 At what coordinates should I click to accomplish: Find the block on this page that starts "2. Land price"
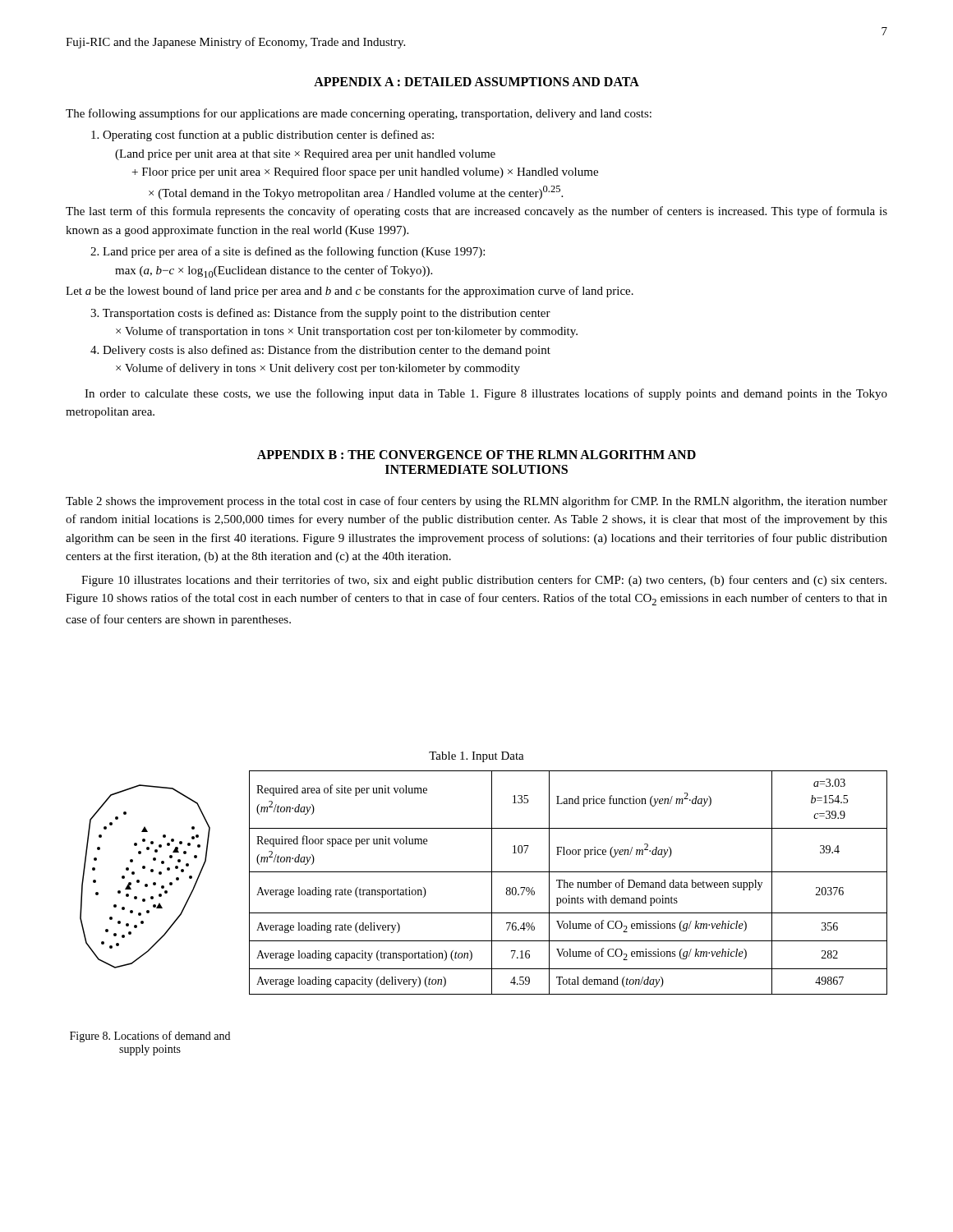coord(288,251)
